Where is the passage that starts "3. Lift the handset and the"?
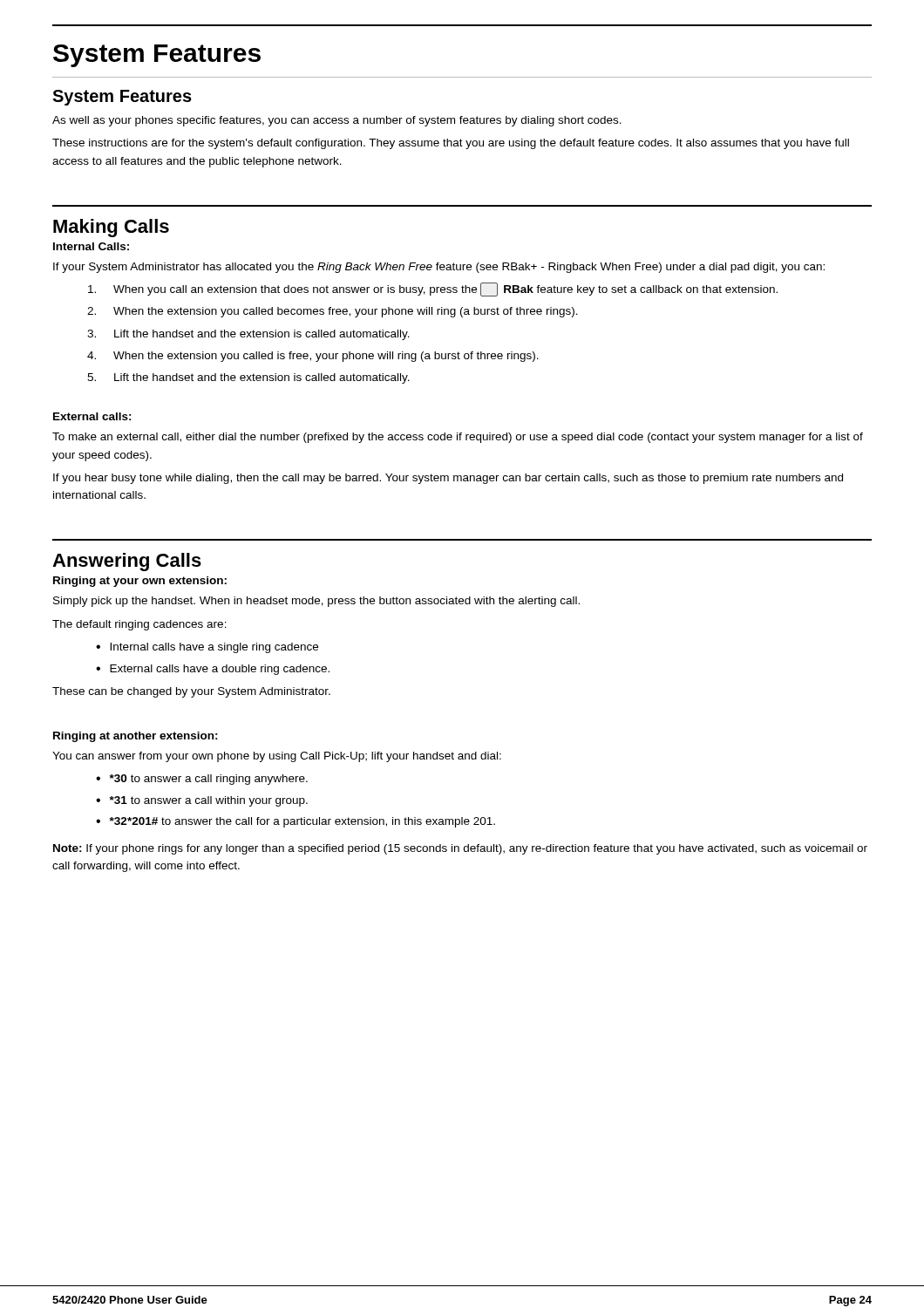This screenshot has height=1308, width=924. click(248, 335)
